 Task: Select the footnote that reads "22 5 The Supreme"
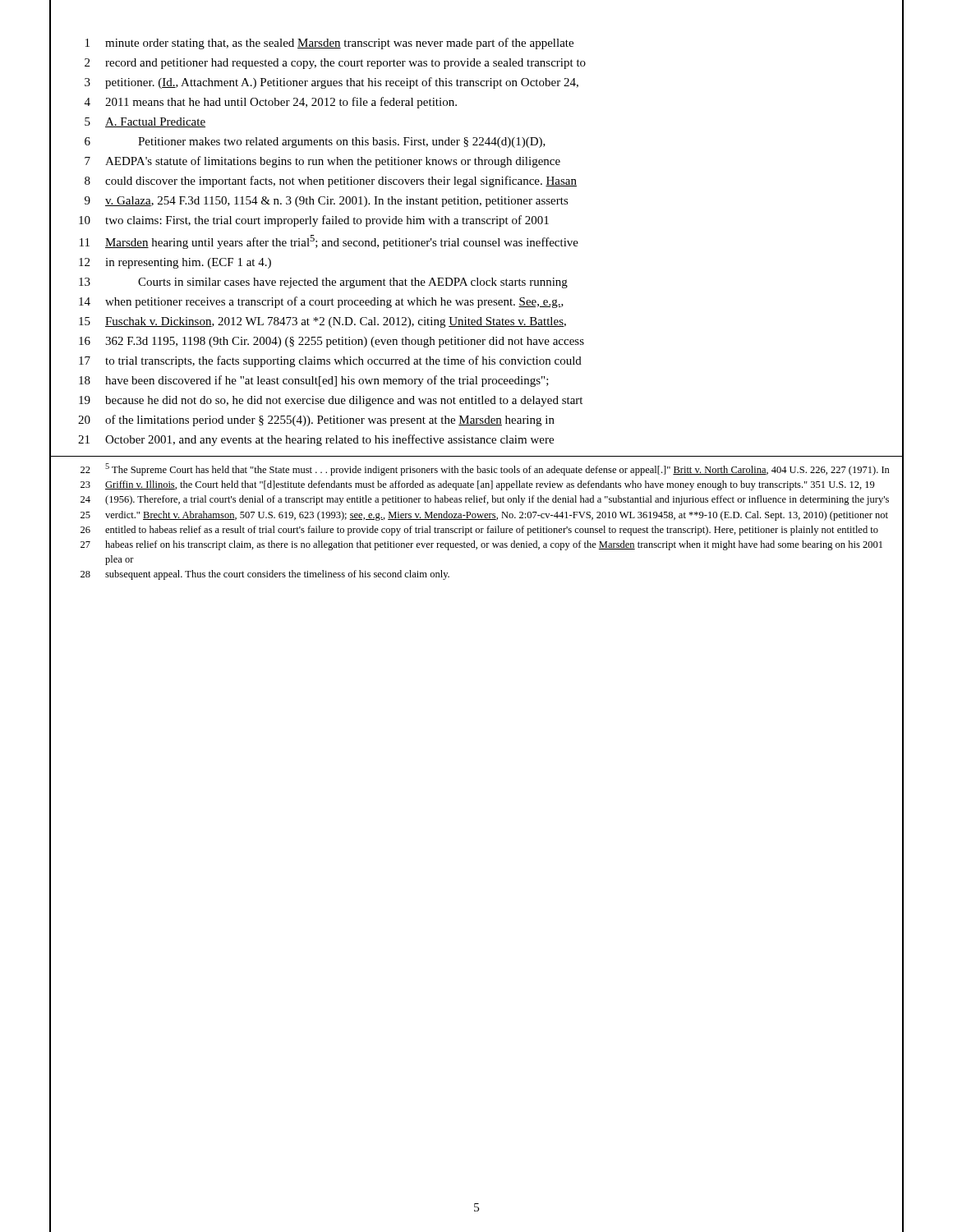476,519
